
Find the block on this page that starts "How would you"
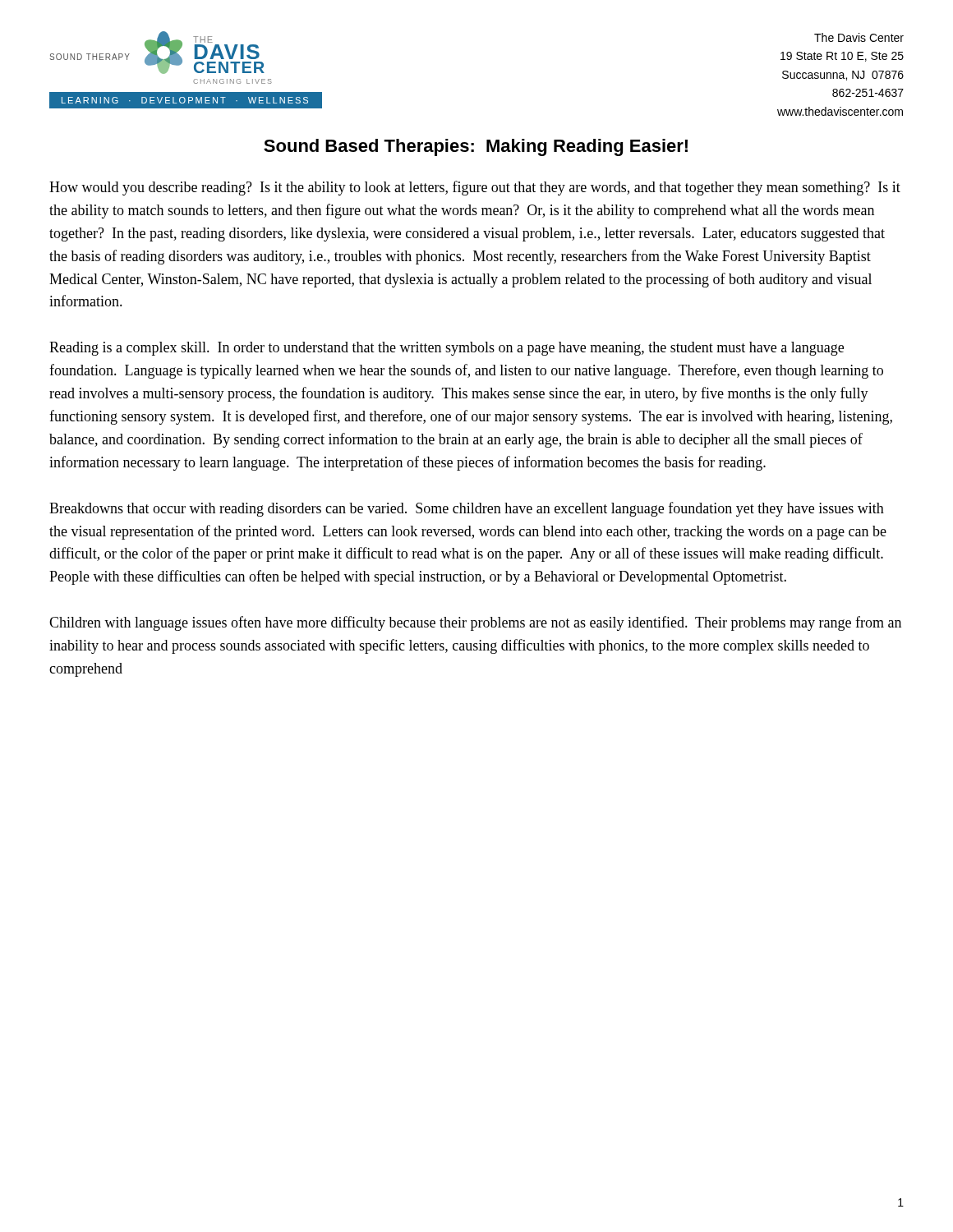click(475, 244)
